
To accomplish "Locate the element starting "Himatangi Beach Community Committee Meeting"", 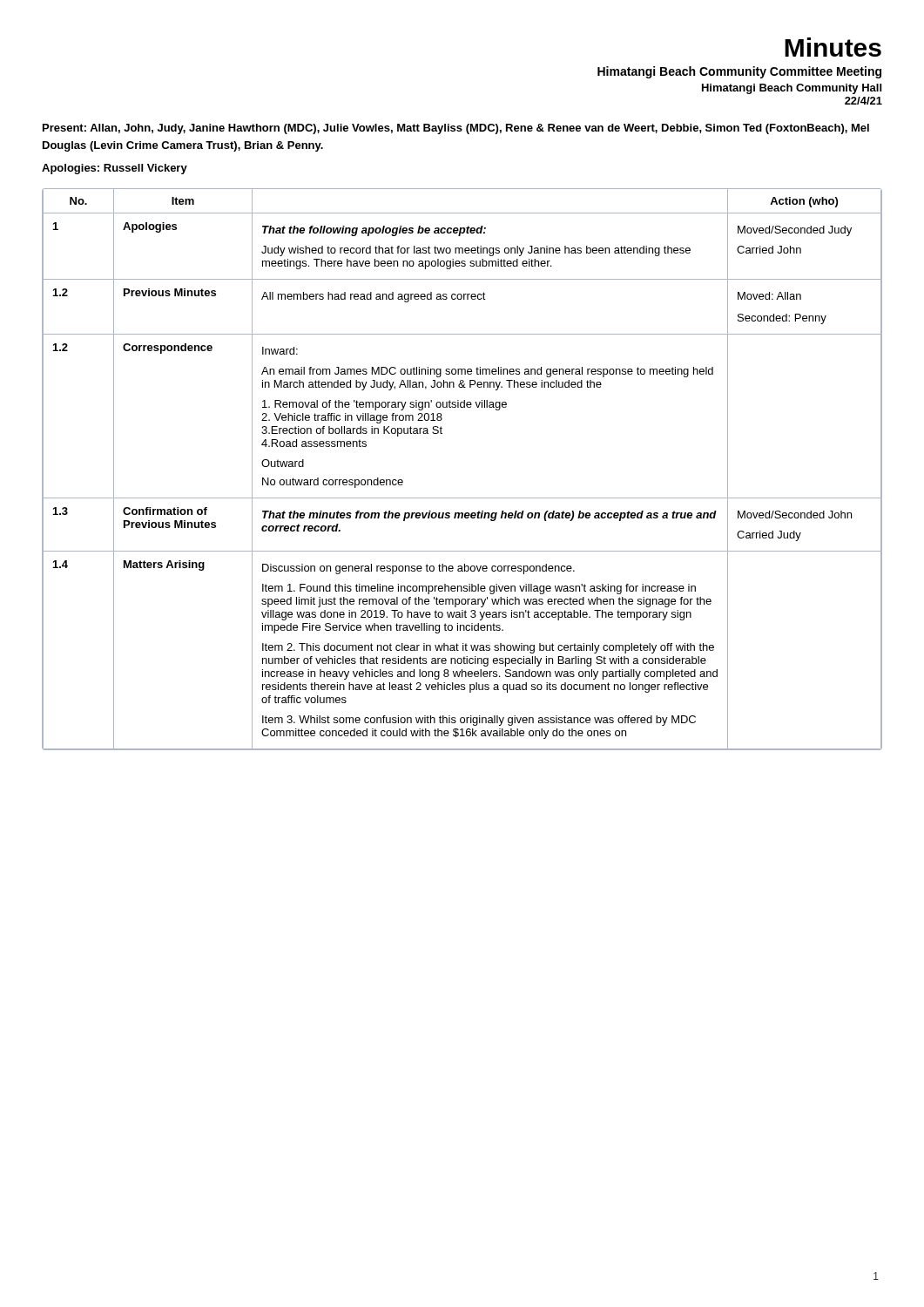I will [x=740, y=71].
